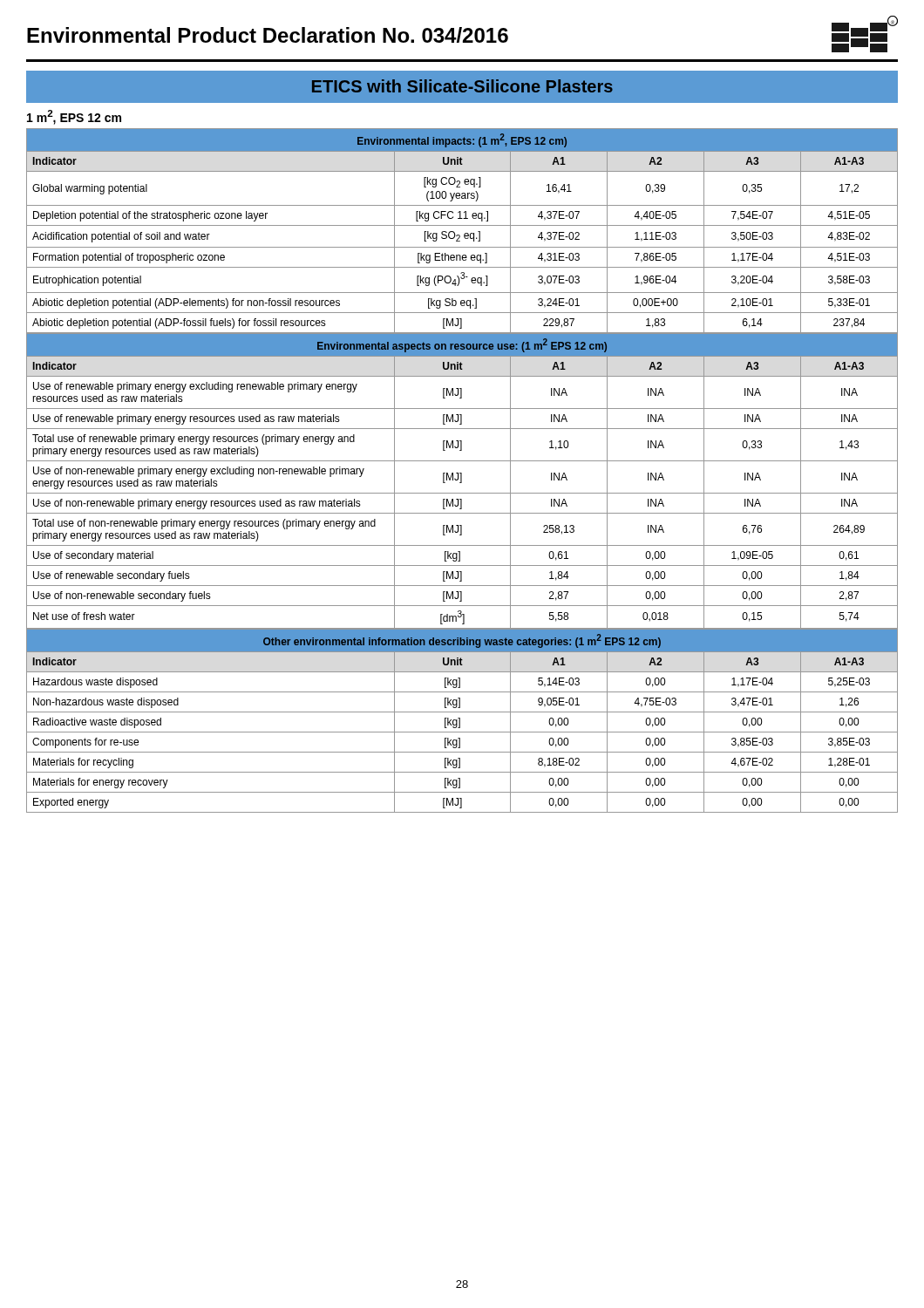
Task: Locate the table with the text "Abiotic depletion potential"
Action: click(x=462, y=230)
